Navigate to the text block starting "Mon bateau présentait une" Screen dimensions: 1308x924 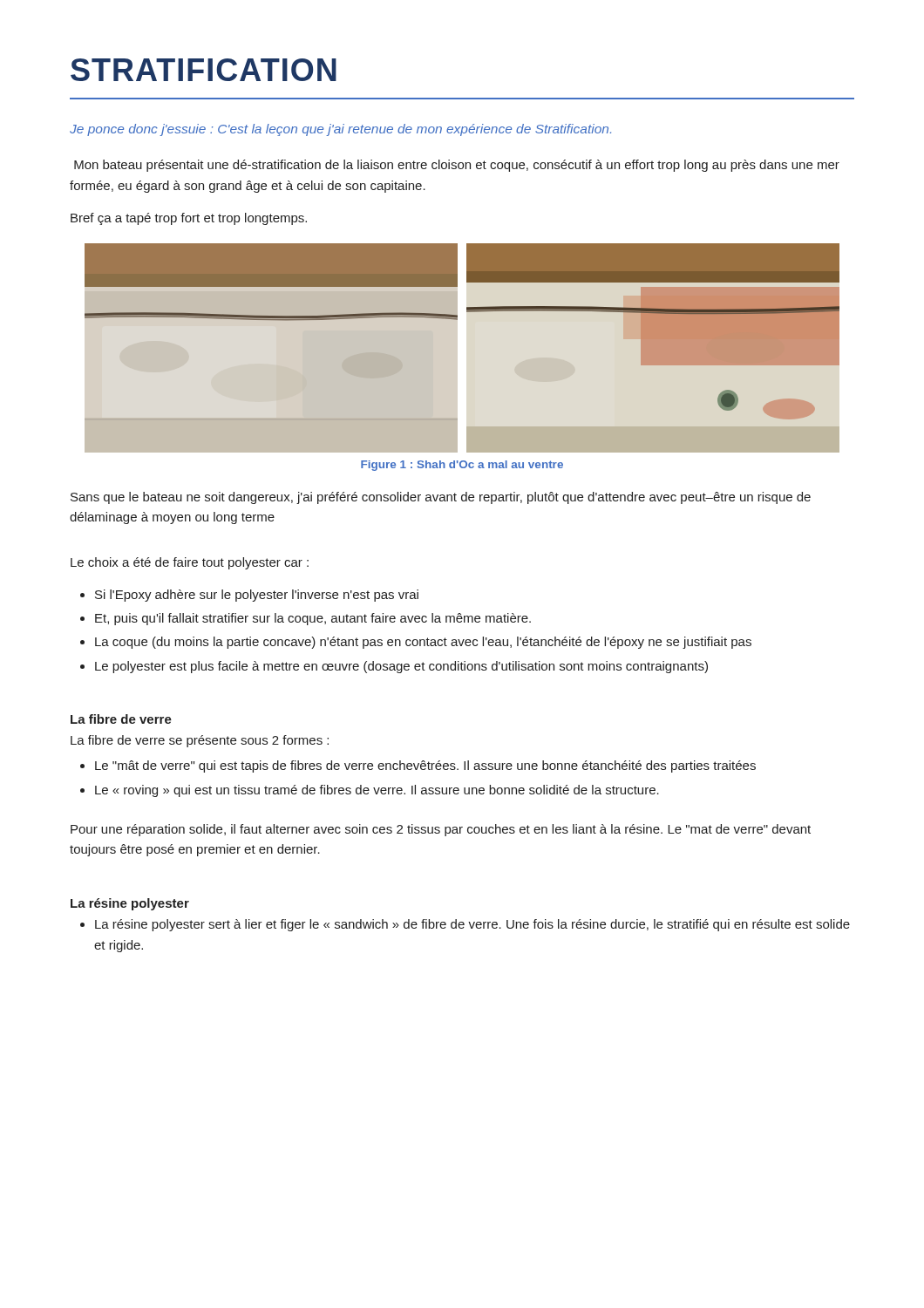click(x=455, y=175)
